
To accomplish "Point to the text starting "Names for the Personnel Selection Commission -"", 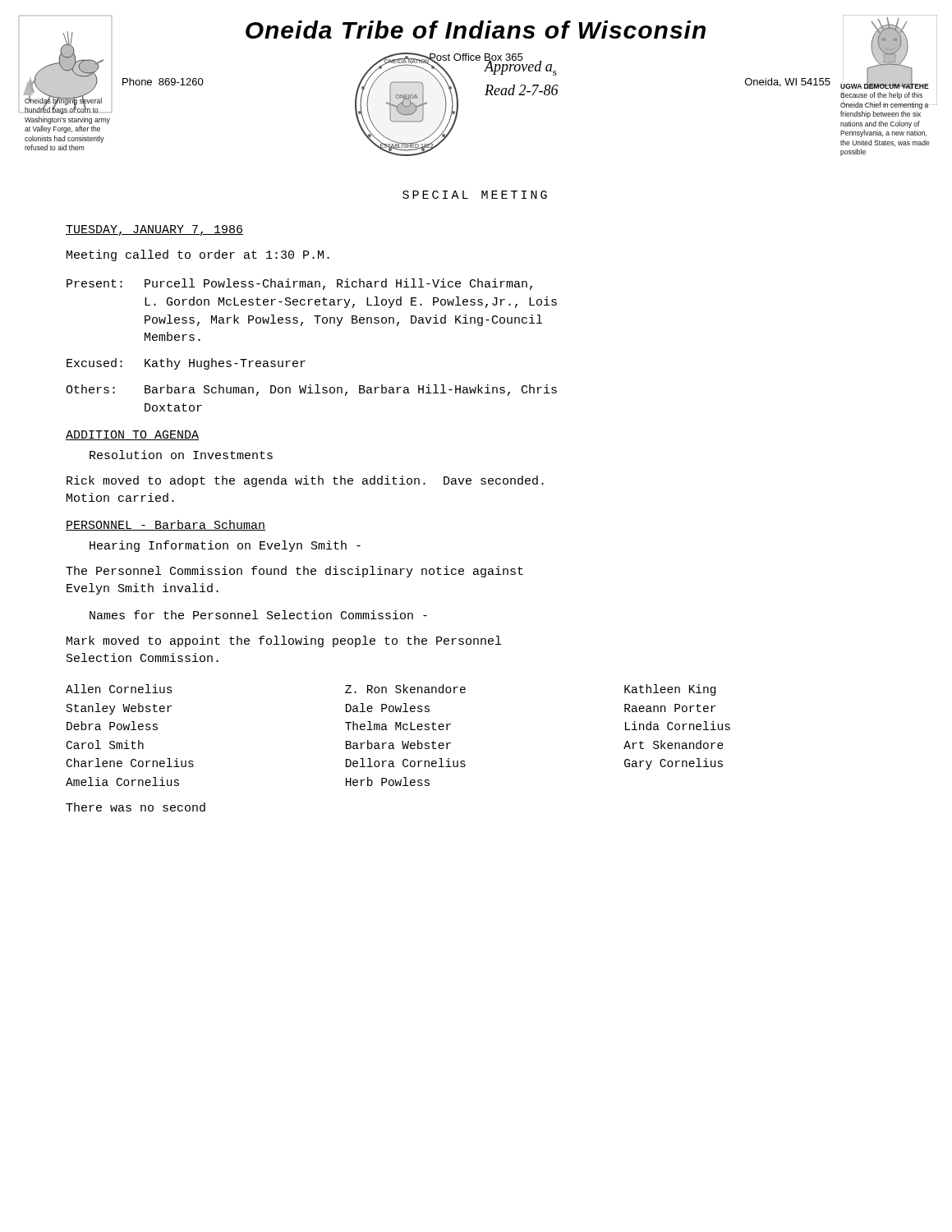I will tap(259, 617).
